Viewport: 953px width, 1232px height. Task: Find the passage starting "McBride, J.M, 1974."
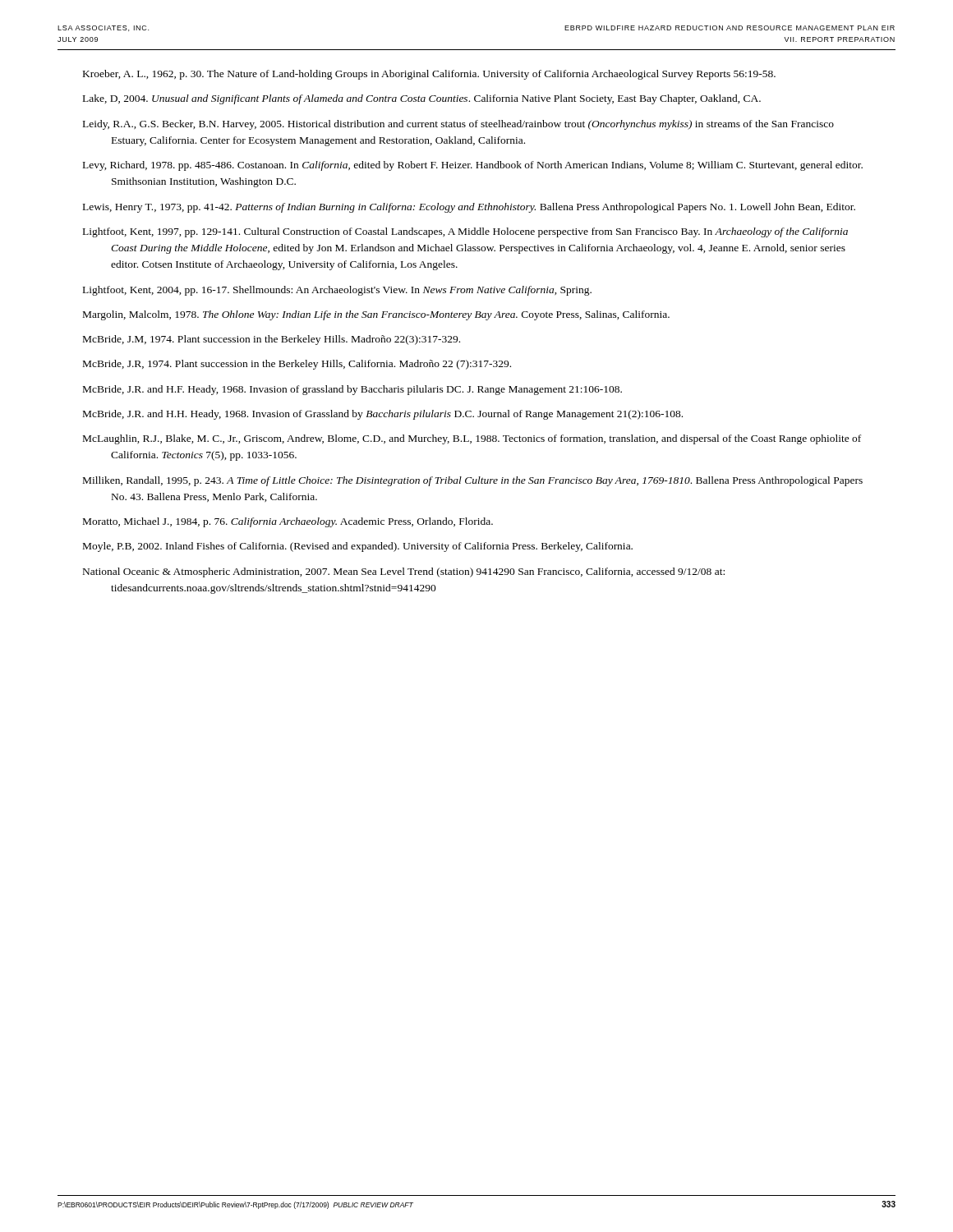(x=272, y=339)
